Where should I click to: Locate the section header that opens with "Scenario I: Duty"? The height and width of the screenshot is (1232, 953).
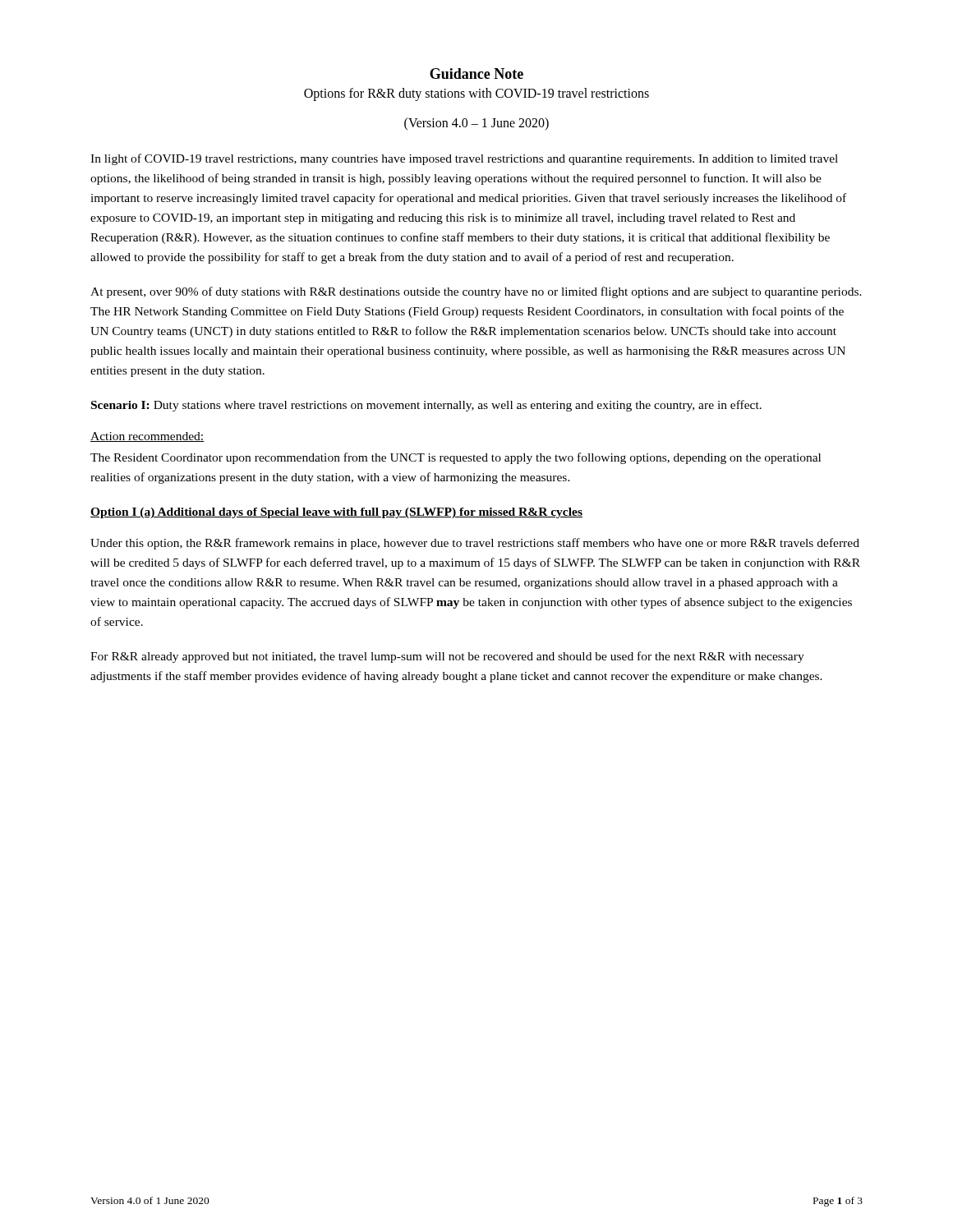coord(426,405)
